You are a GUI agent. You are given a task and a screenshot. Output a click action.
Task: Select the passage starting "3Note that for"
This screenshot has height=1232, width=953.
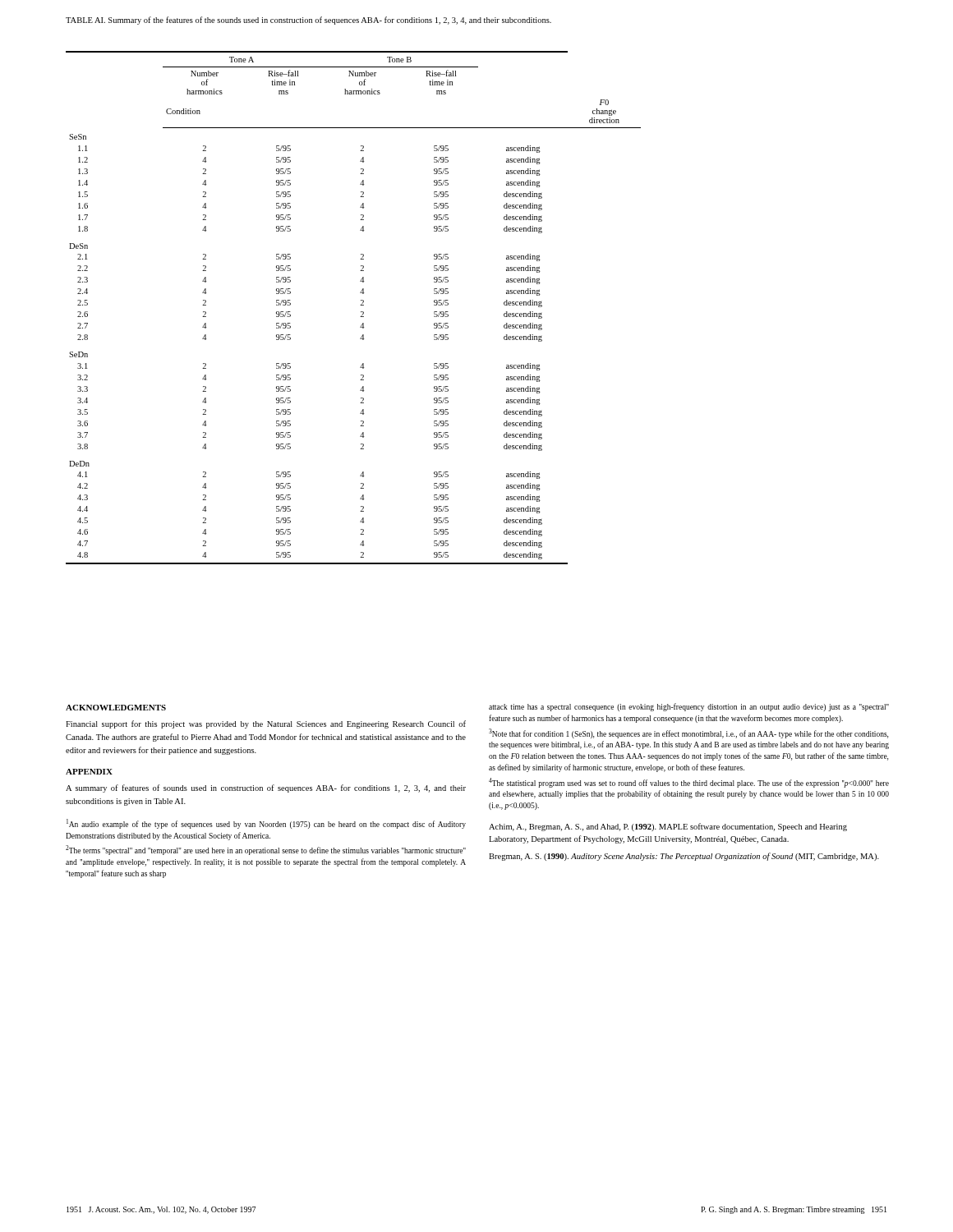[689, 750]
